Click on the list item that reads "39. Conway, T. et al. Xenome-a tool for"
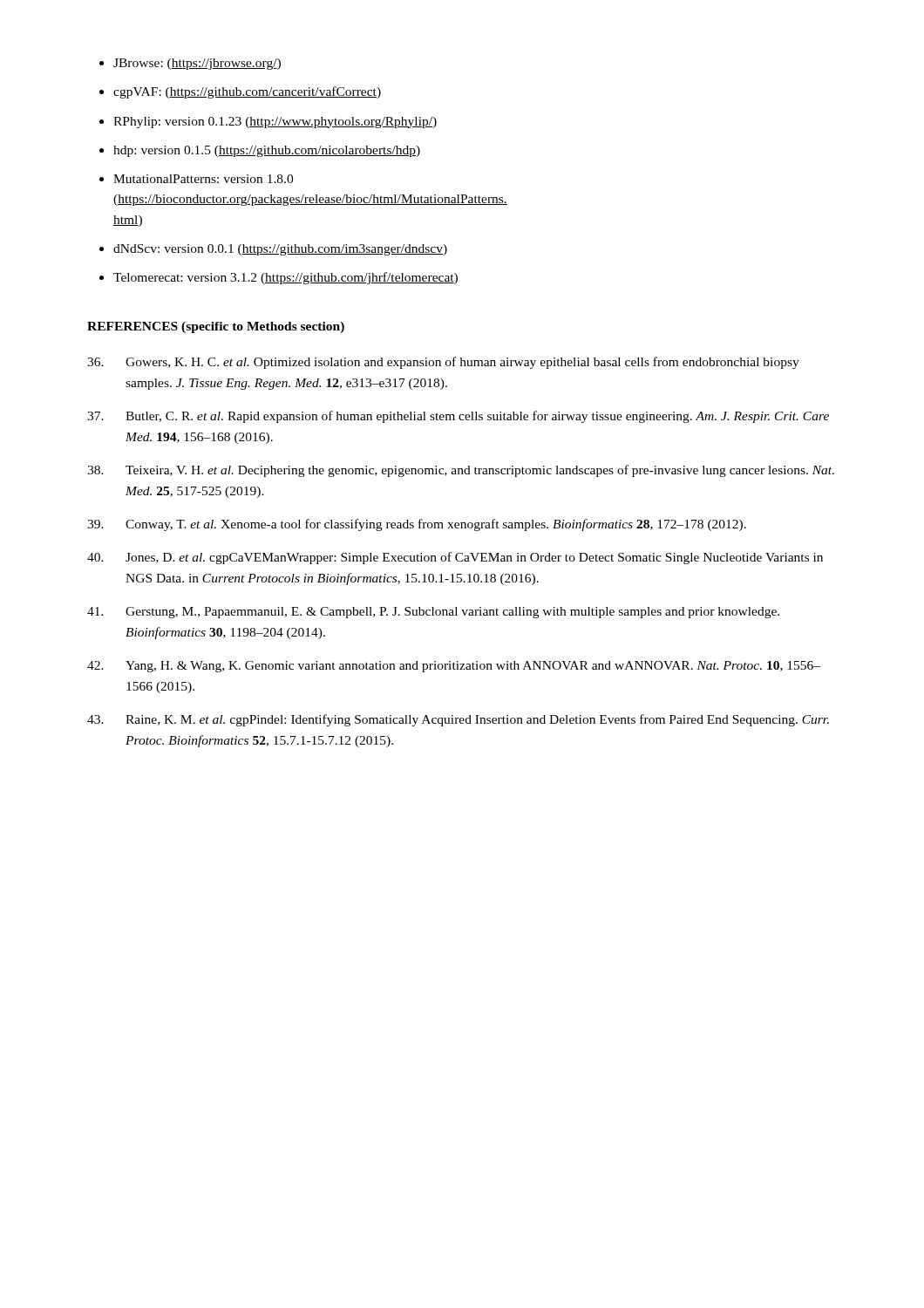Viewport: 924px width, 1308px height. click(462, 524)
